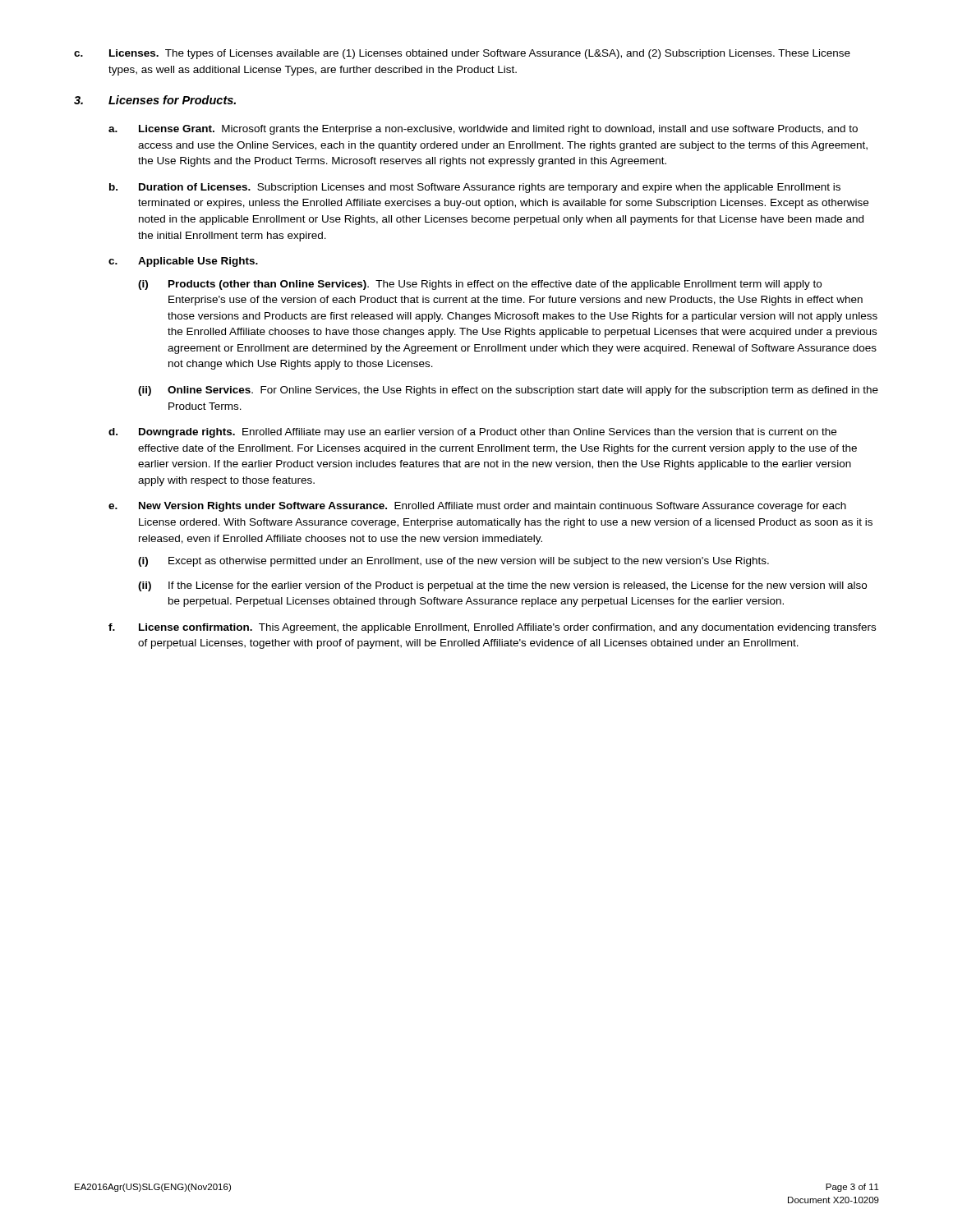Select the region starting "(ii) If the License for the earlier version"

coord(509,593)
